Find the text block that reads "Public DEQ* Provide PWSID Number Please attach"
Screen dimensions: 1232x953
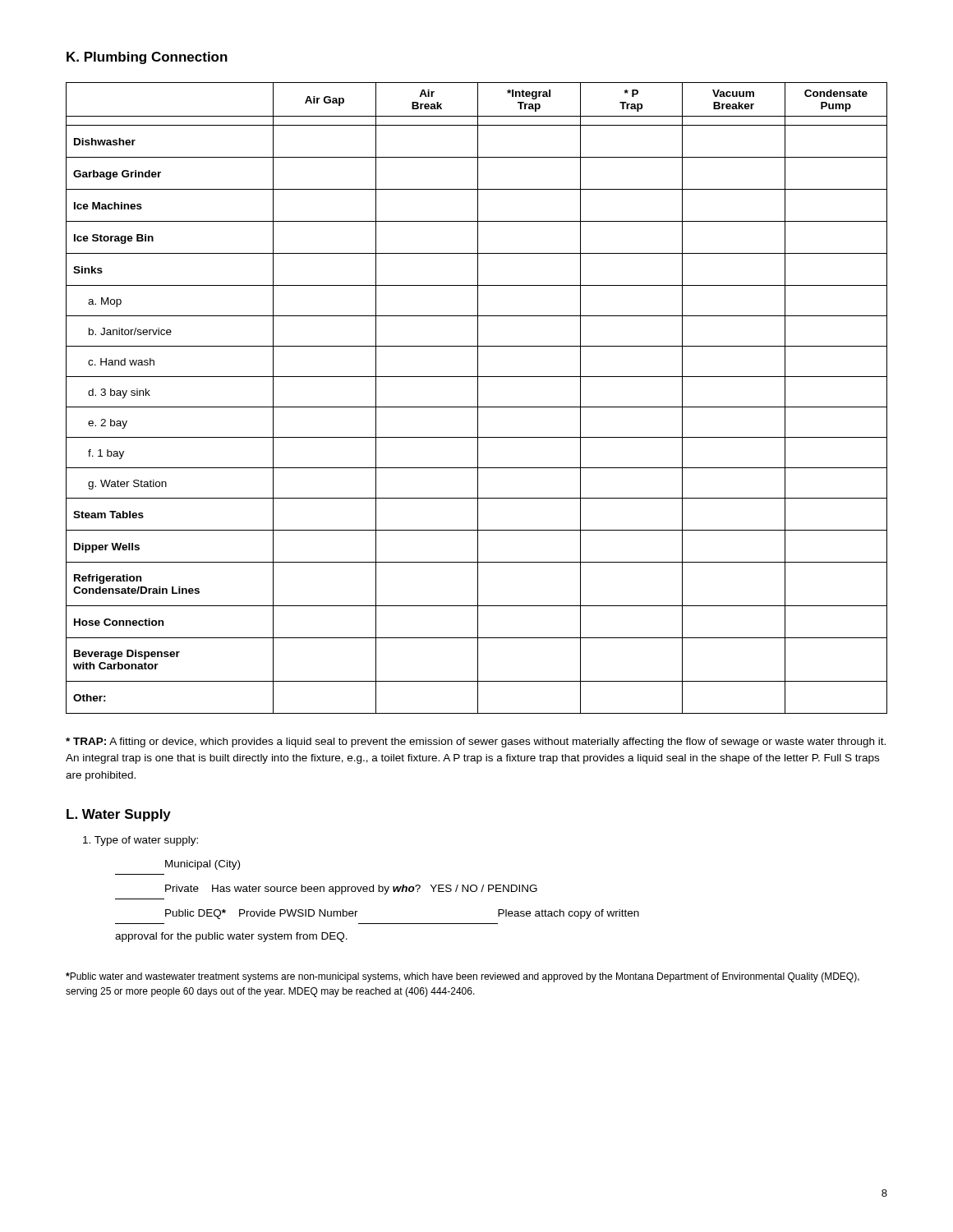[x=377, y=914]
